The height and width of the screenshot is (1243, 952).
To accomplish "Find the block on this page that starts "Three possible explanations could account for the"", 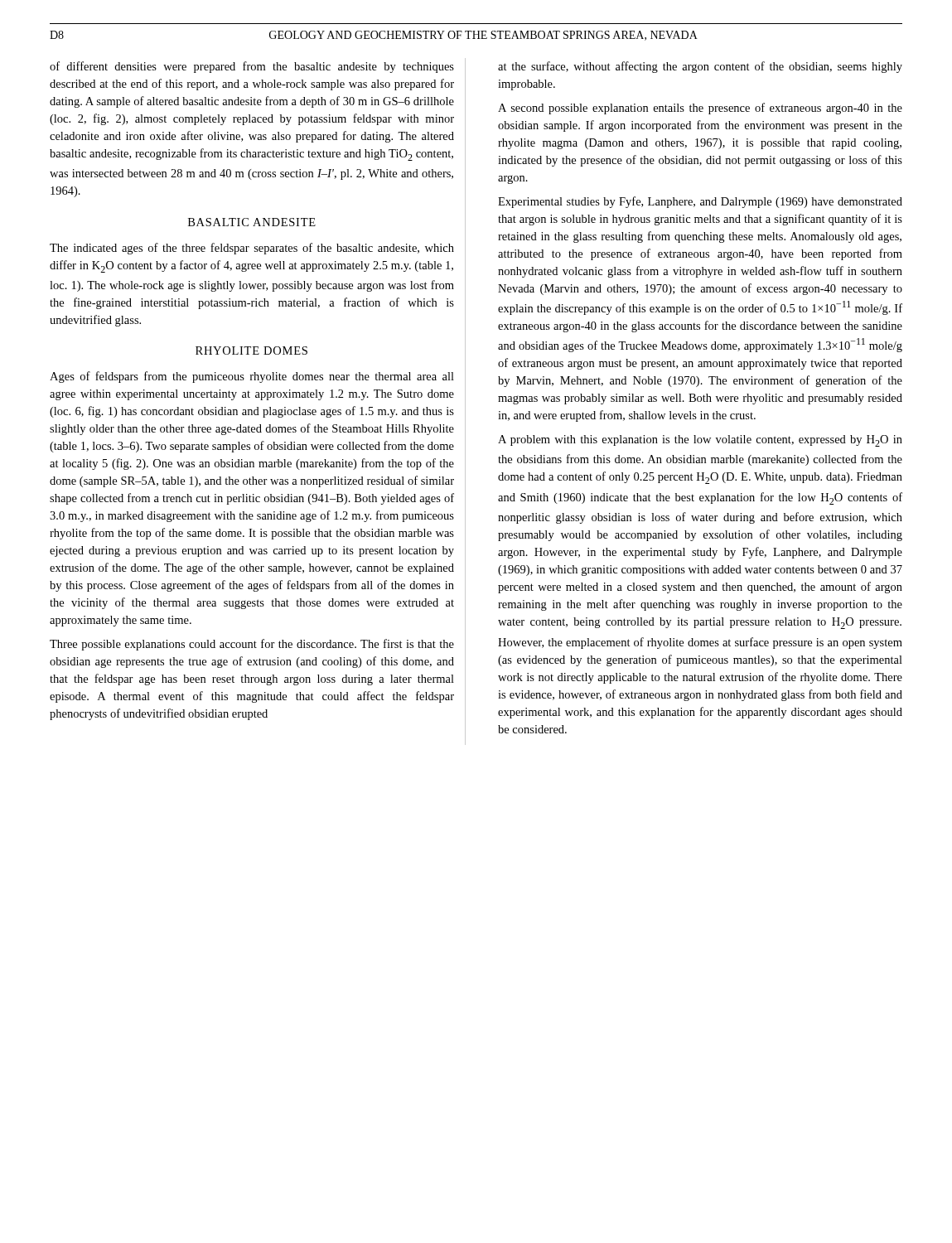I will [252, 679].
